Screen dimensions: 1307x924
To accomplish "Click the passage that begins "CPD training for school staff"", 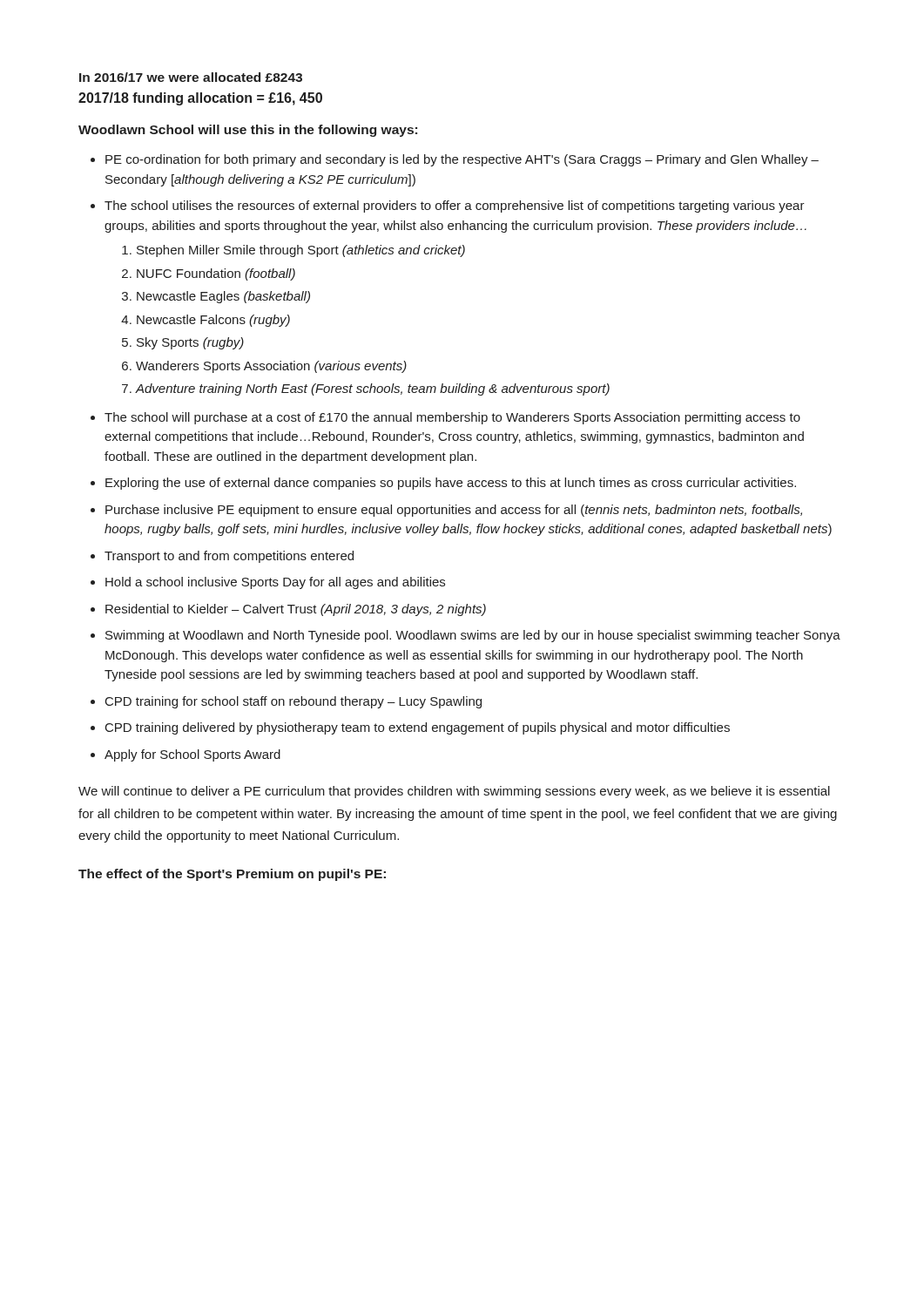I will (x=475, y=701).
